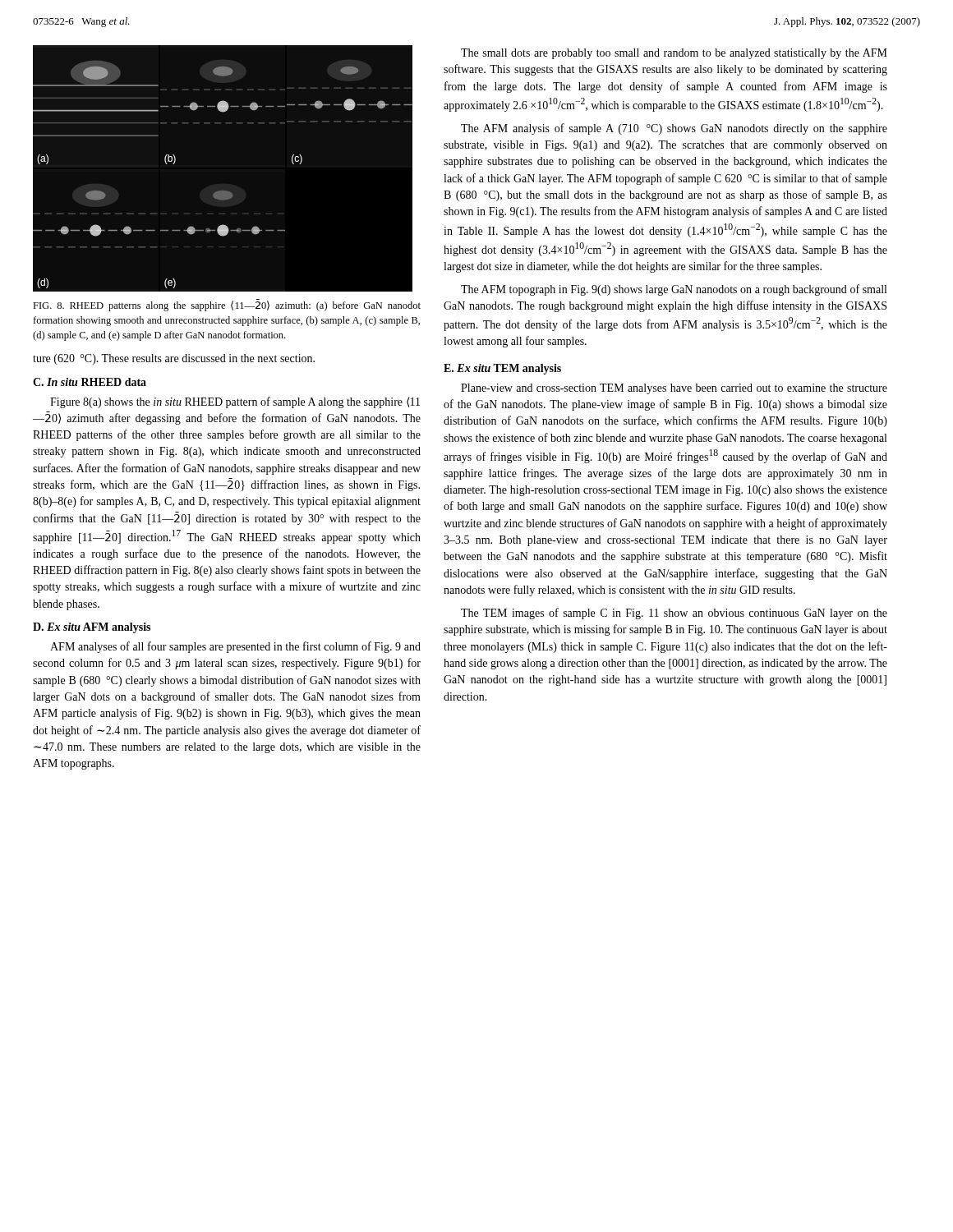This screenshot has width=953, height=1232.
Task: Locate the text starting "The TEM images of sample C"
Action: [665, 655]
